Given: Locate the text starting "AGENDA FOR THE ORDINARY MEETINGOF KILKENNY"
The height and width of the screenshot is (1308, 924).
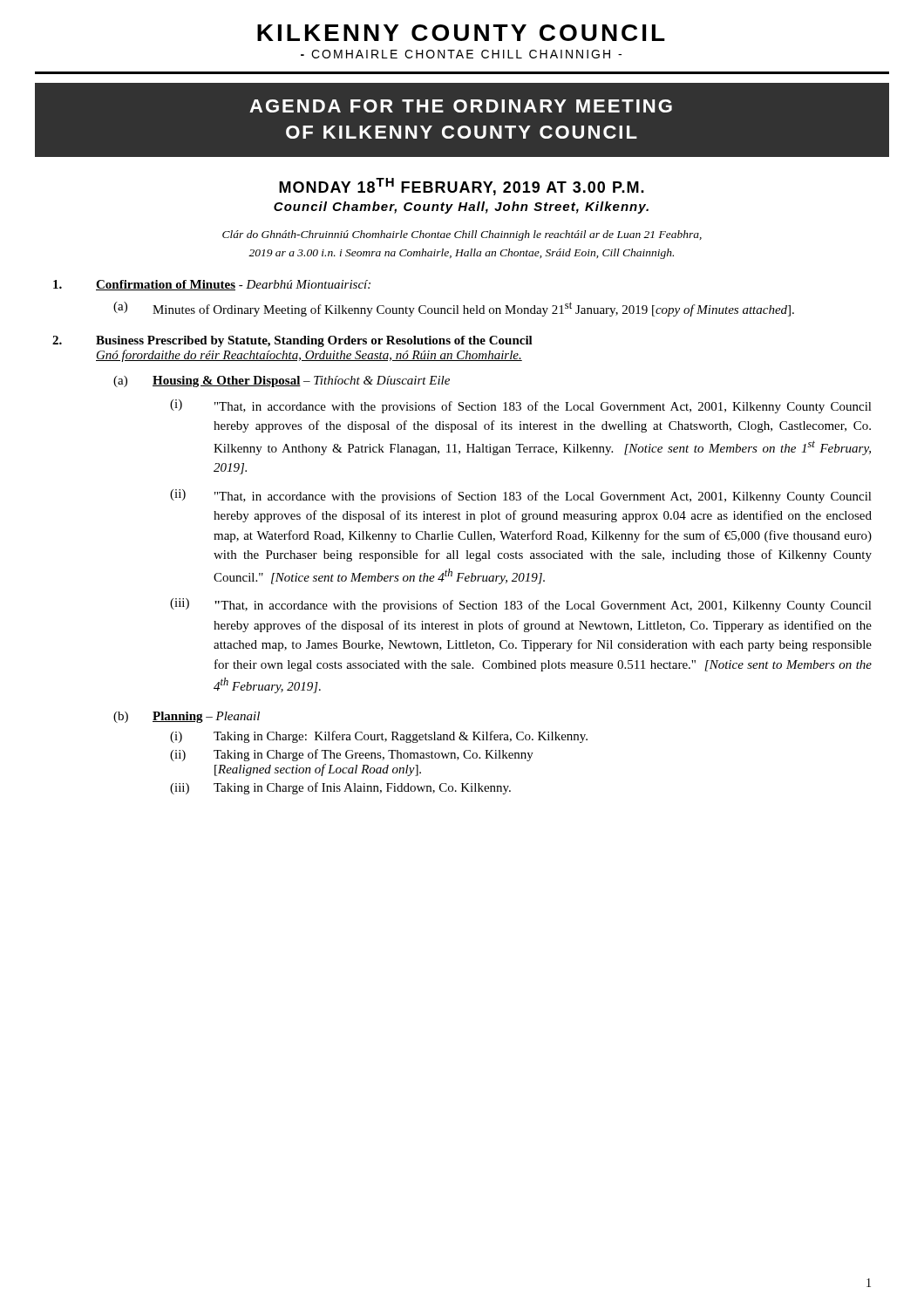Looking at the screenshot, I should (462, 119).
